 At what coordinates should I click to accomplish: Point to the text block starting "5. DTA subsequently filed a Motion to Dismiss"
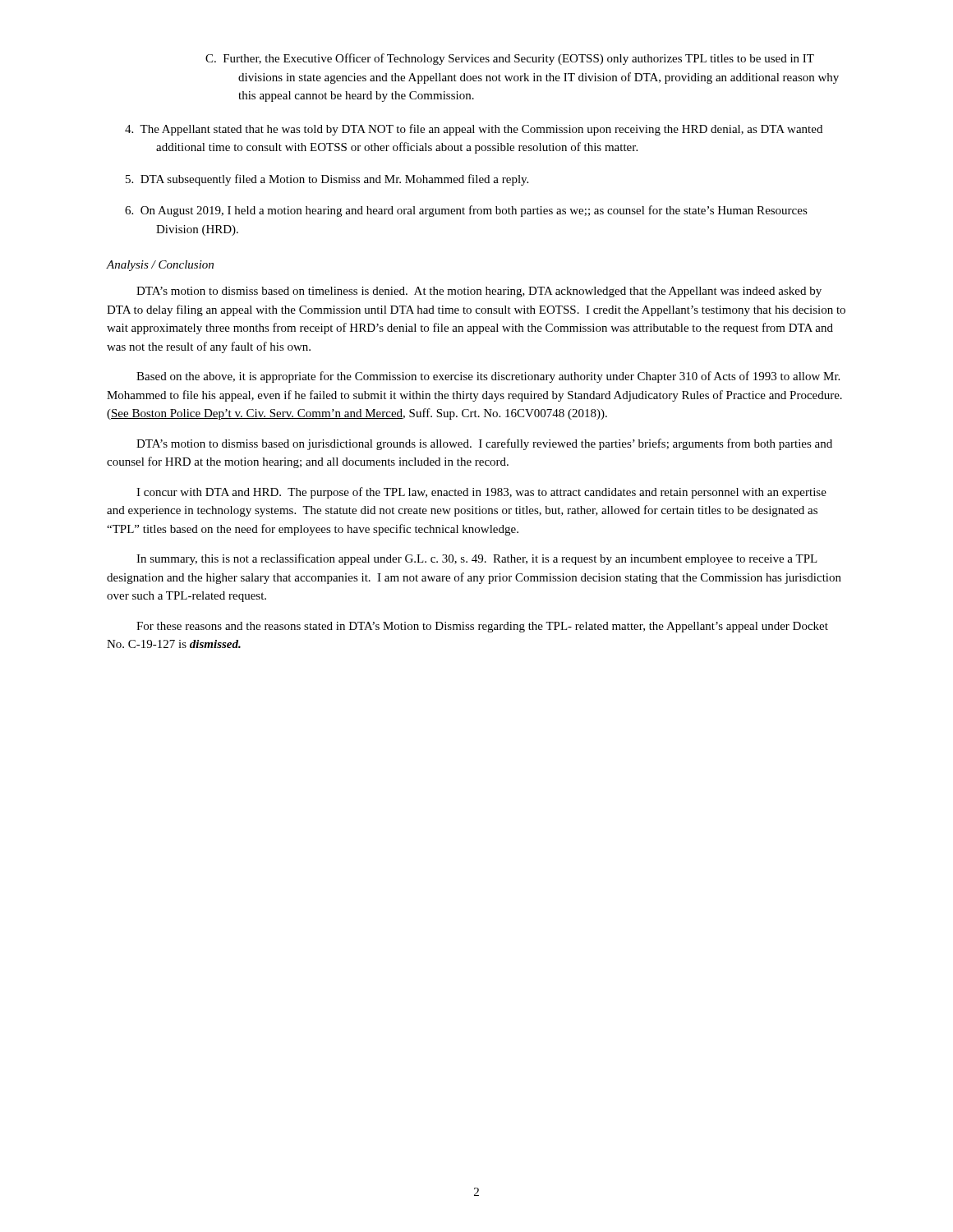(x=327, y=179)
